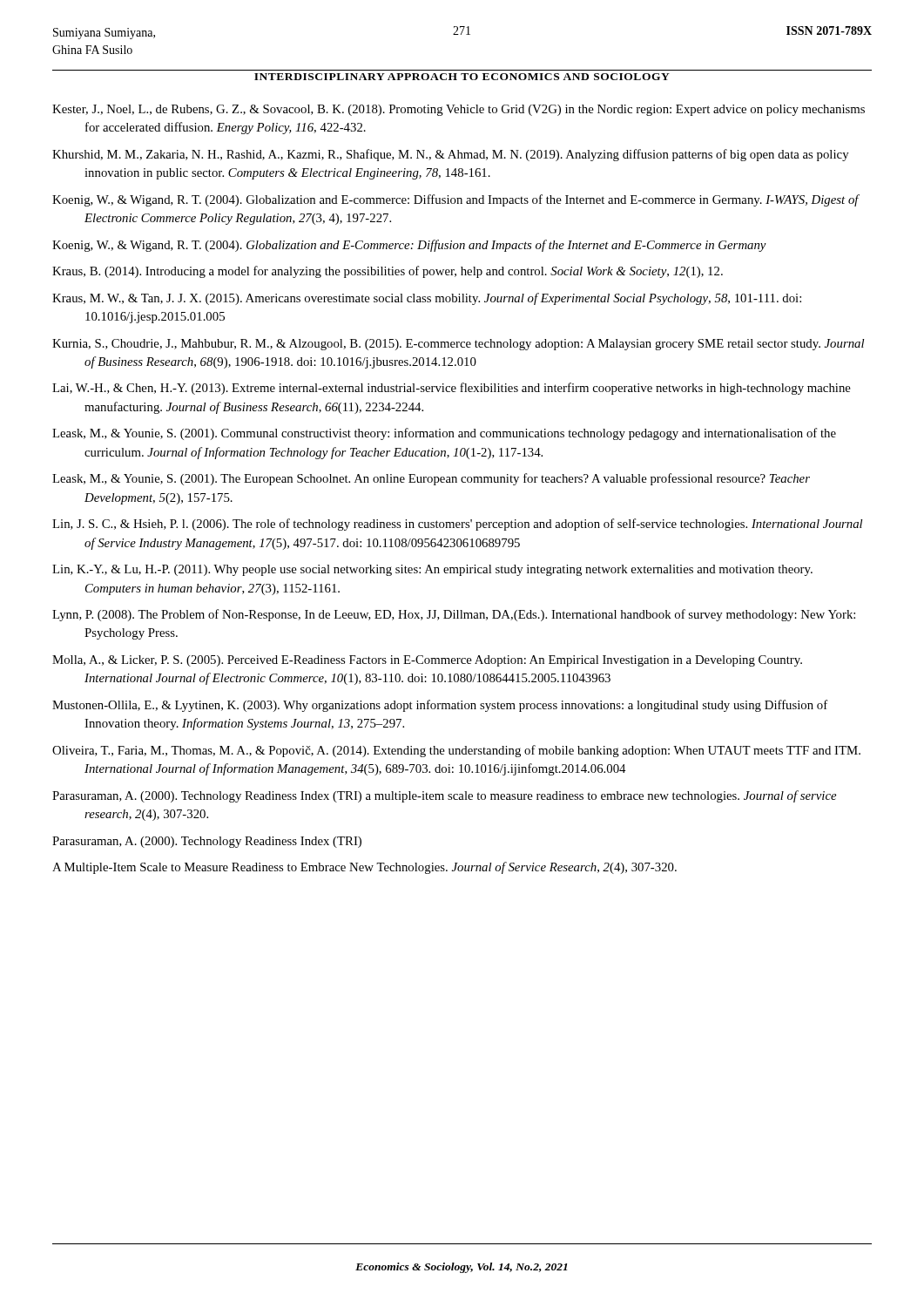The width and height of the screenshot is (924, 1307).
Task: Locate the list item with the text "Kraus, B. (2014)."
Action: [x=388, y=271]
